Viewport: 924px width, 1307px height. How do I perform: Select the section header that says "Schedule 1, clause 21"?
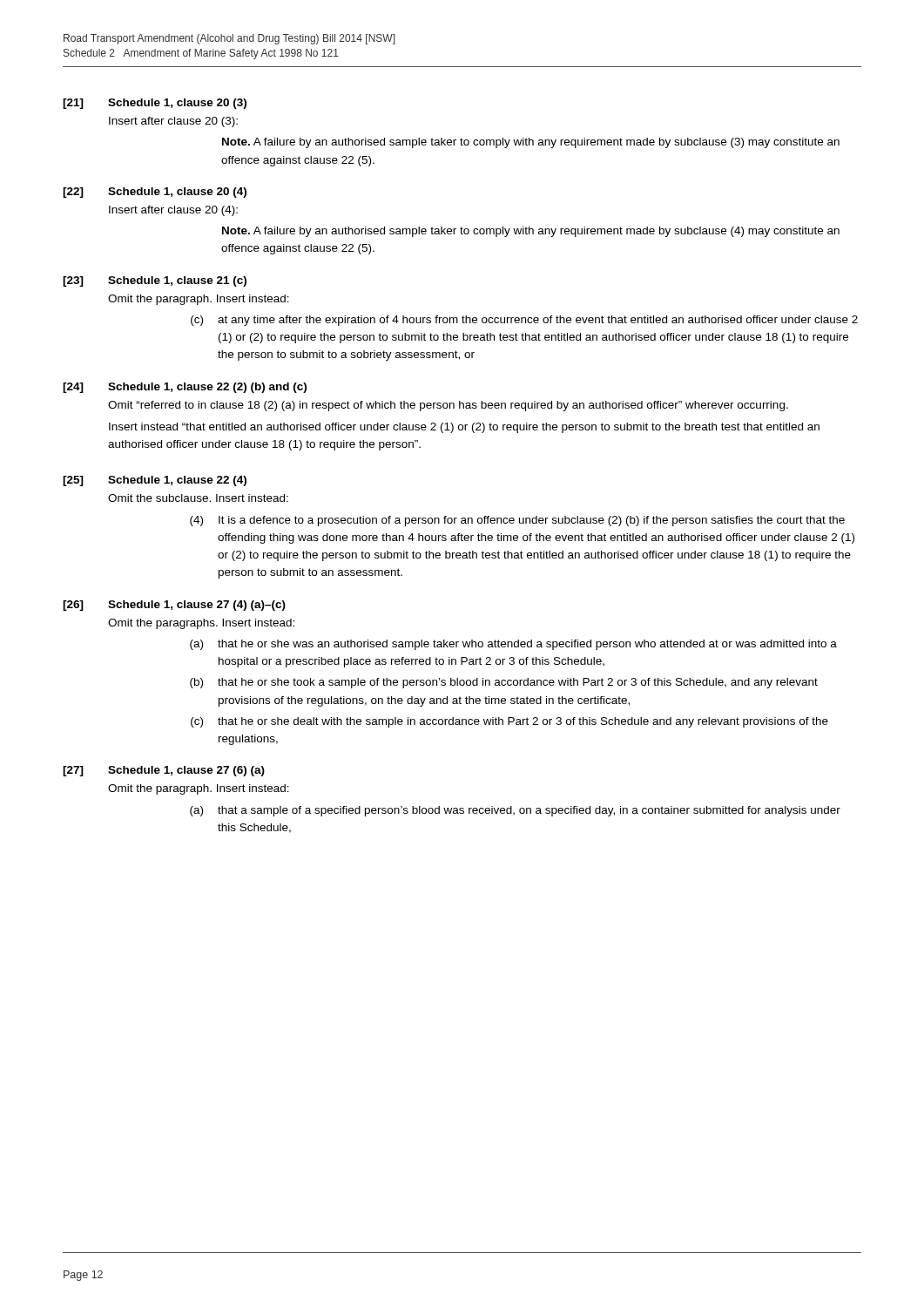point(178,280)
